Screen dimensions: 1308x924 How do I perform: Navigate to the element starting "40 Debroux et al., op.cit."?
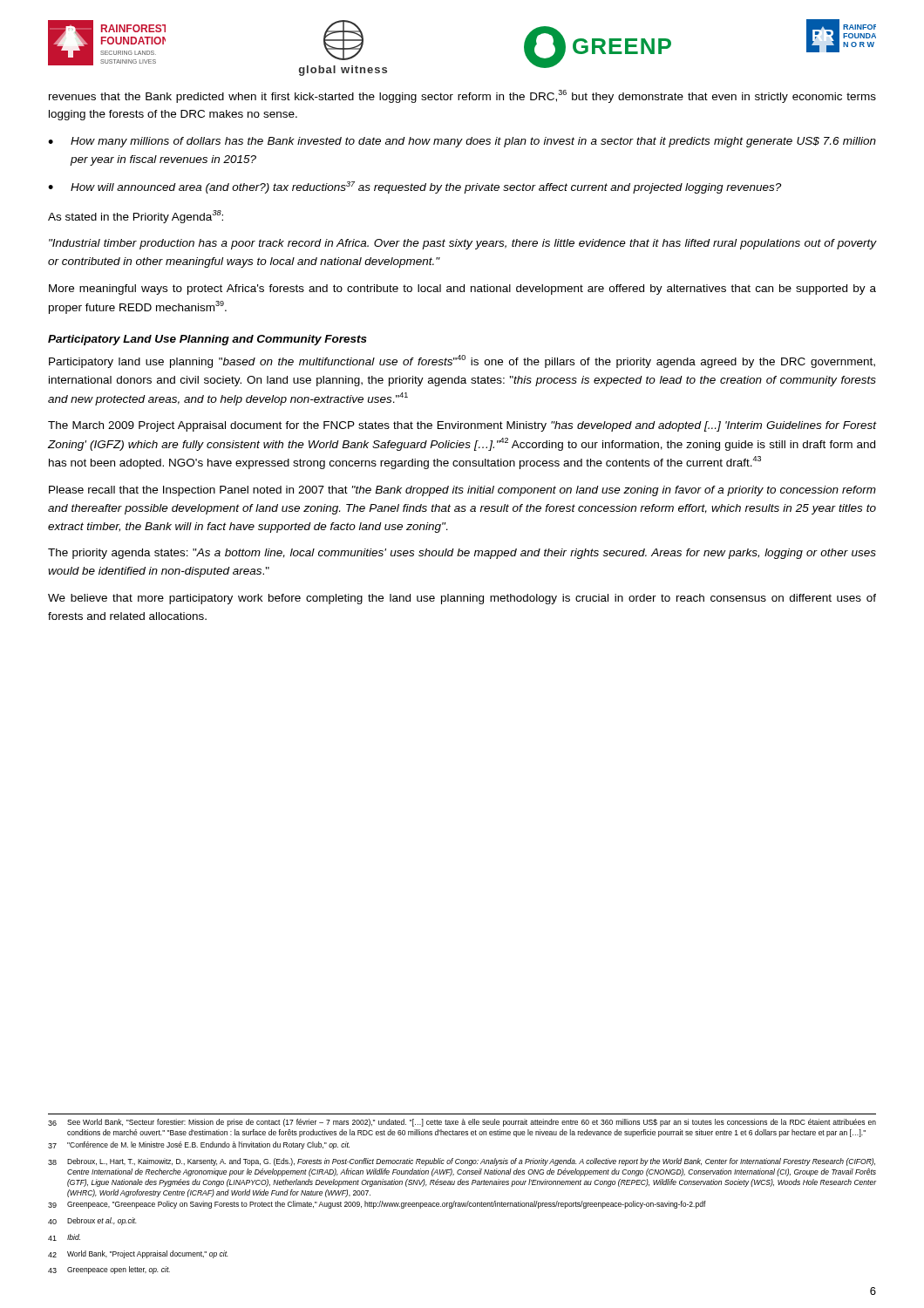[92, 1221]
